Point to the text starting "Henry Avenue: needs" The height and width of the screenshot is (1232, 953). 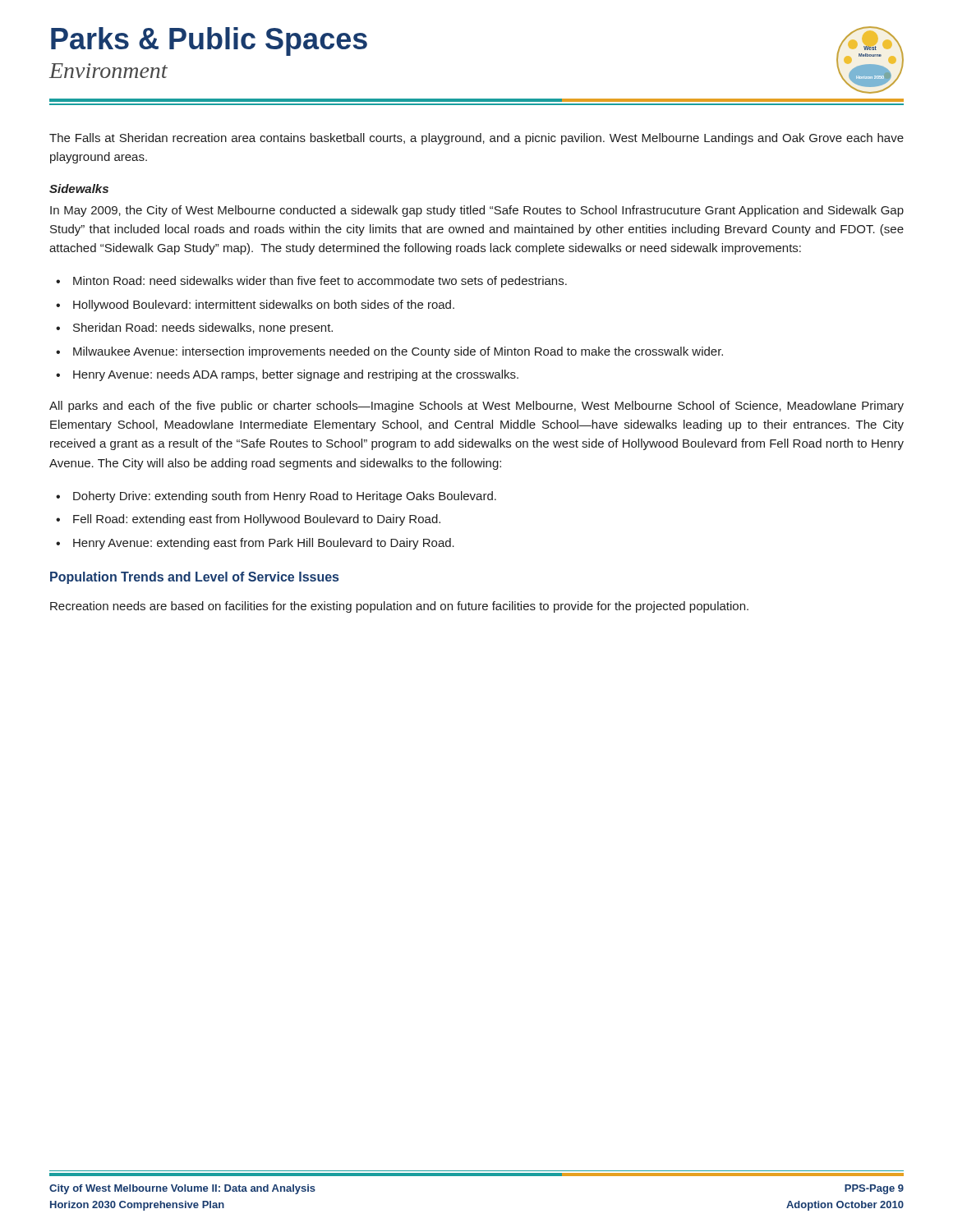point(296,374)
